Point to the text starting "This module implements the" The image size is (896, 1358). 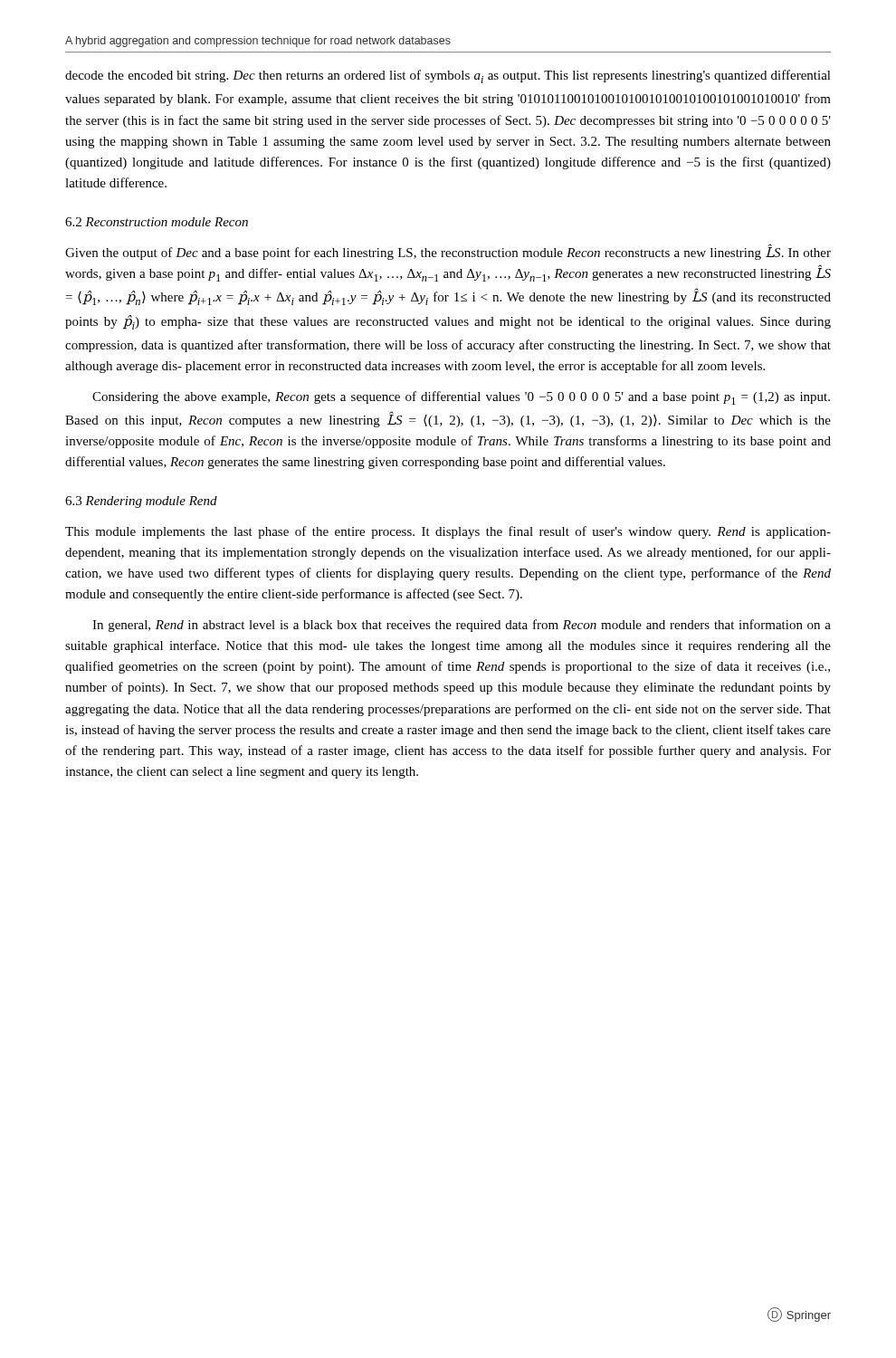448,563
